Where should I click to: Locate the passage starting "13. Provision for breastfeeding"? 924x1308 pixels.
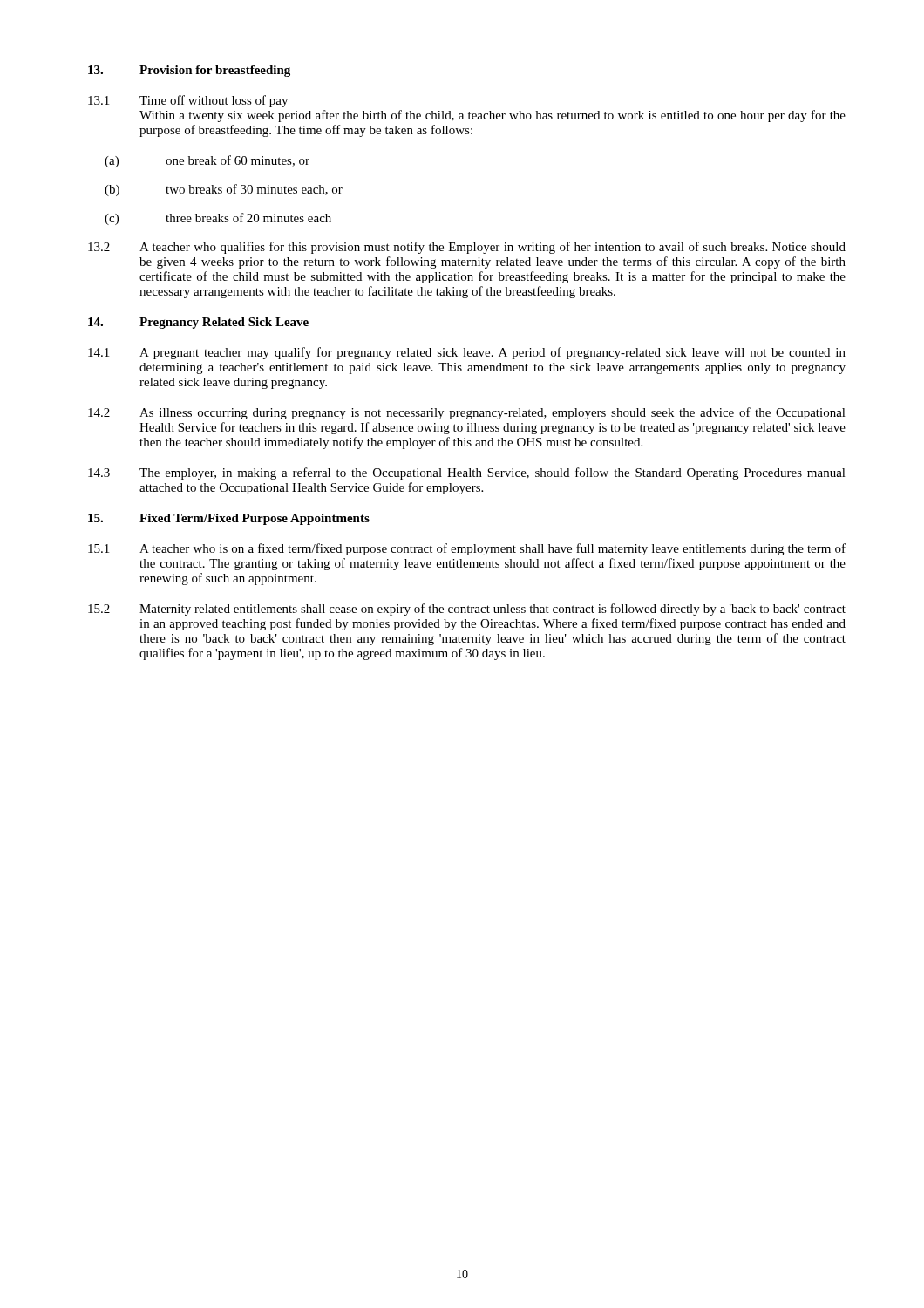pos(189,70)
